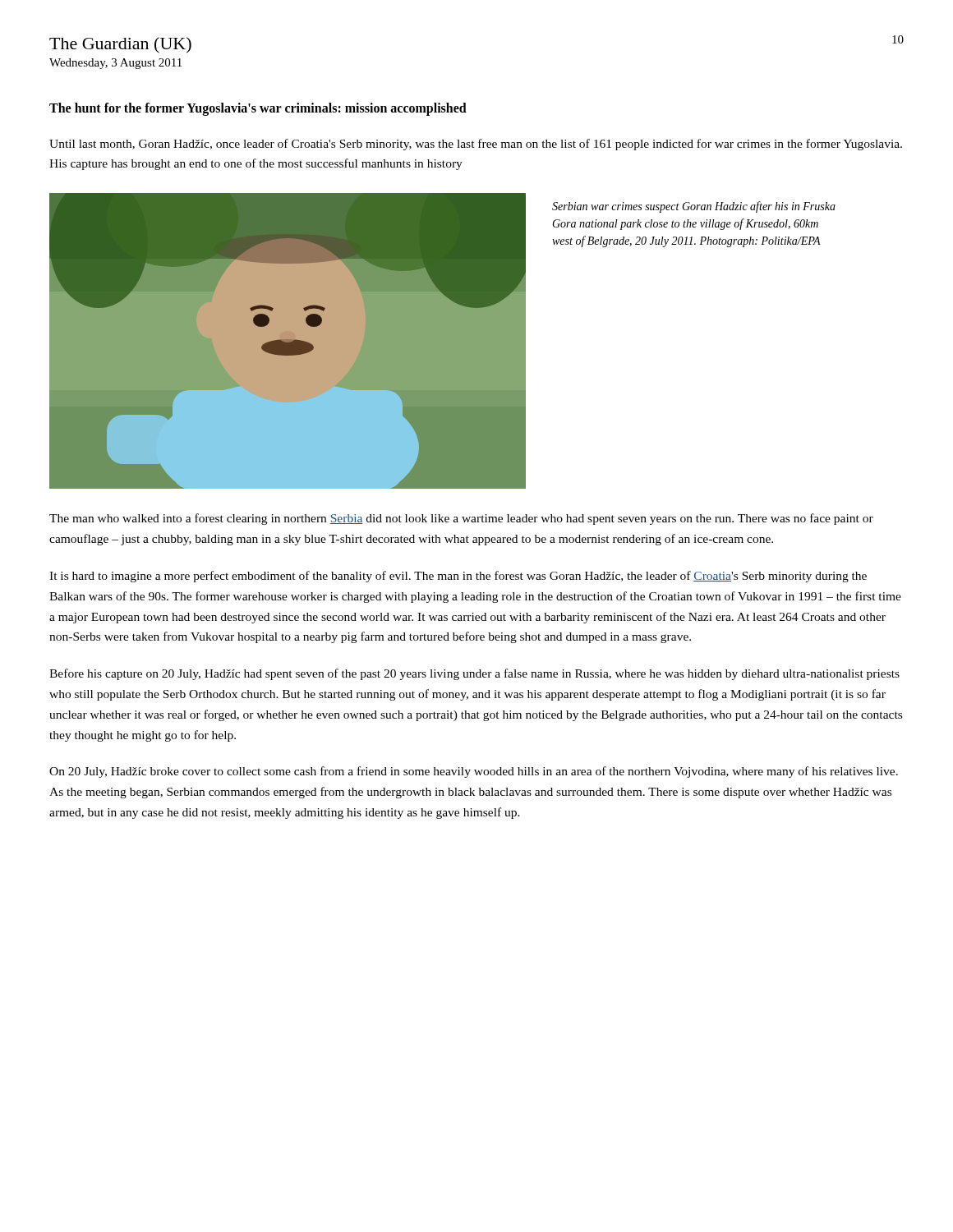Find the section header that says "The hunt for"
This screenshot has height=1232, width=953.
(x=258, y=108)
